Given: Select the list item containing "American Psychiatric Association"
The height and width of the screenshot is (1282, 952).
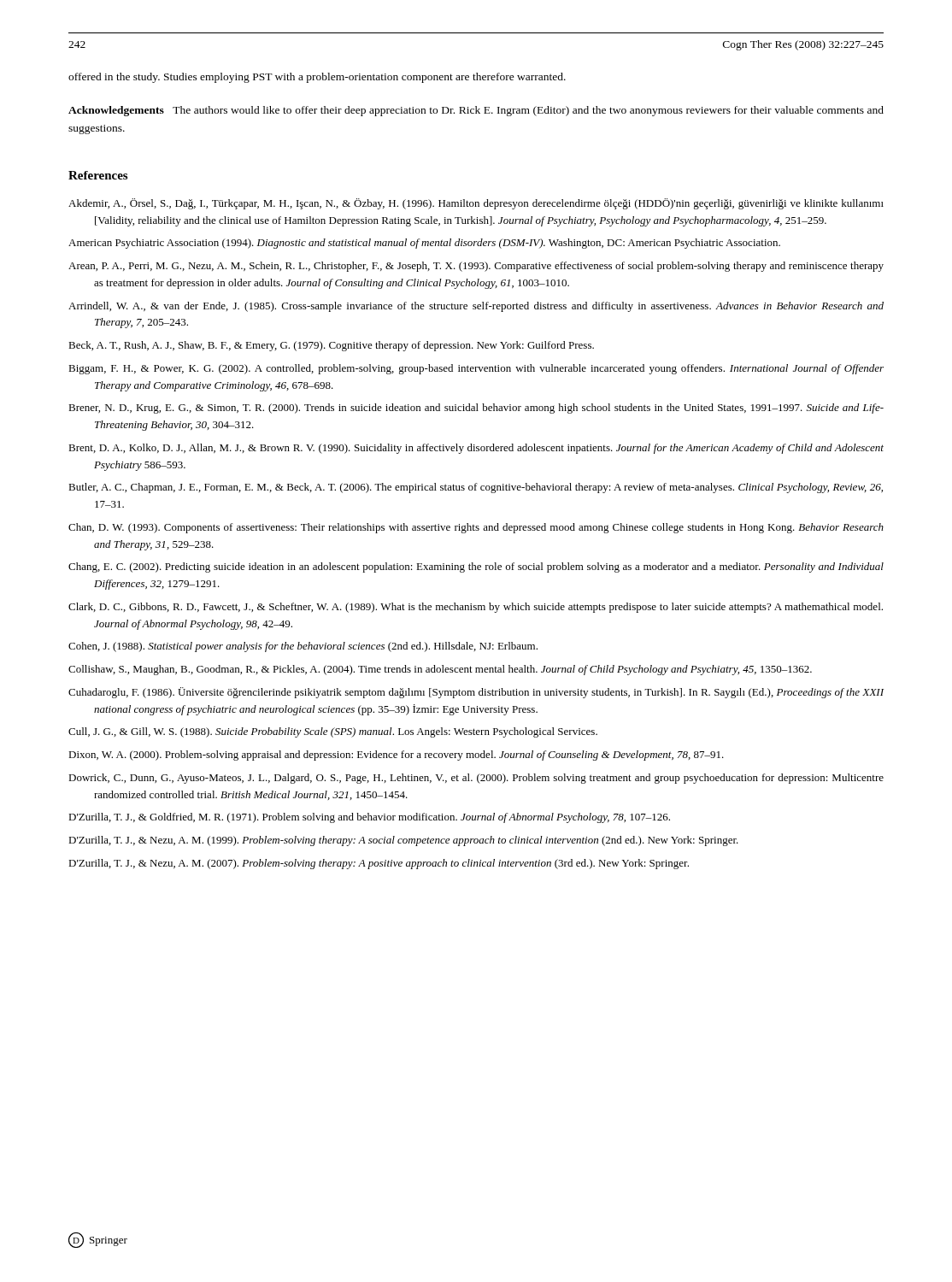Looking at the screenshot, I should click(x=425, y=243).
